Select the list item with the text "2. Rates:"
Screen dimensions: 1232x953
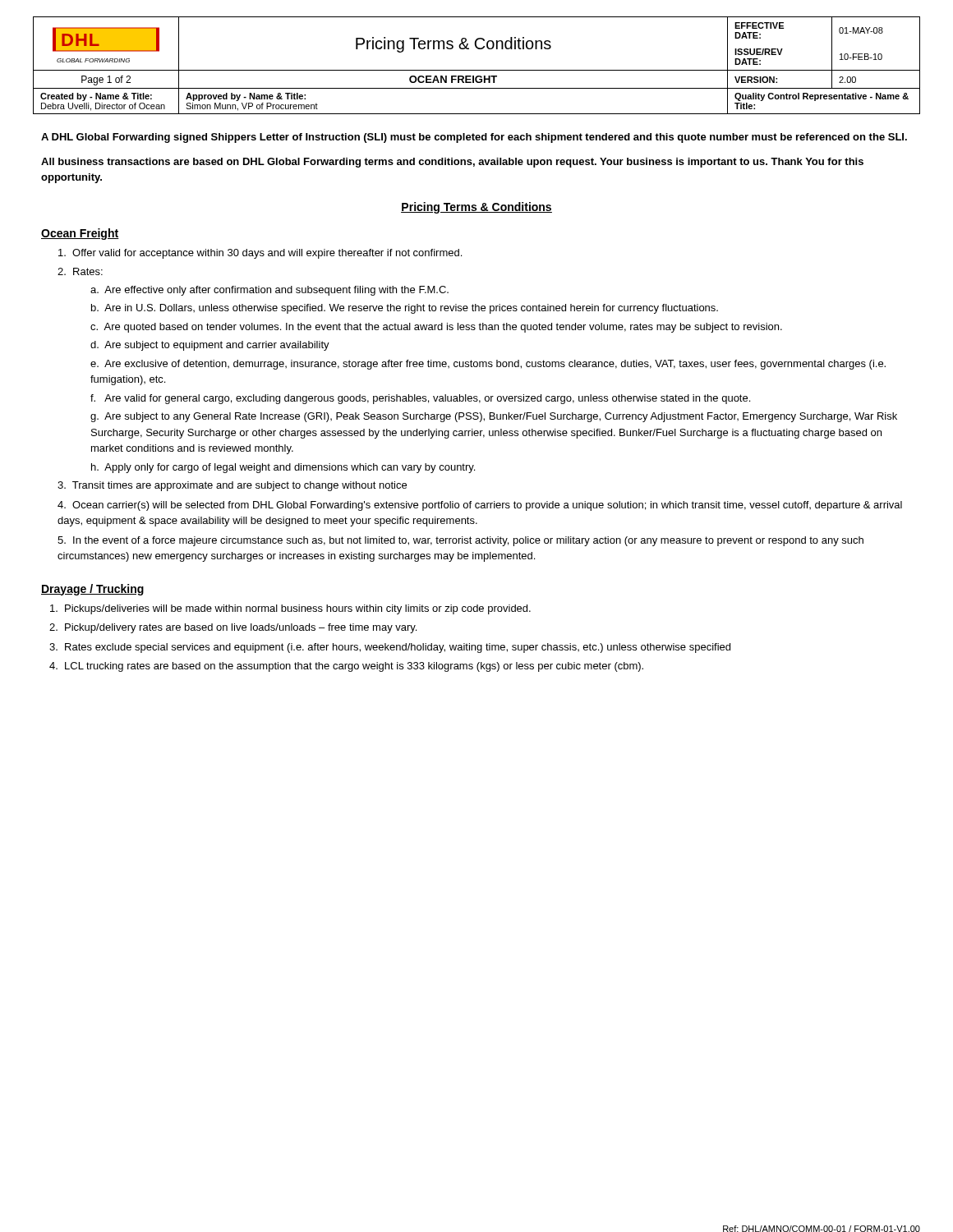[x=80, y=271]
